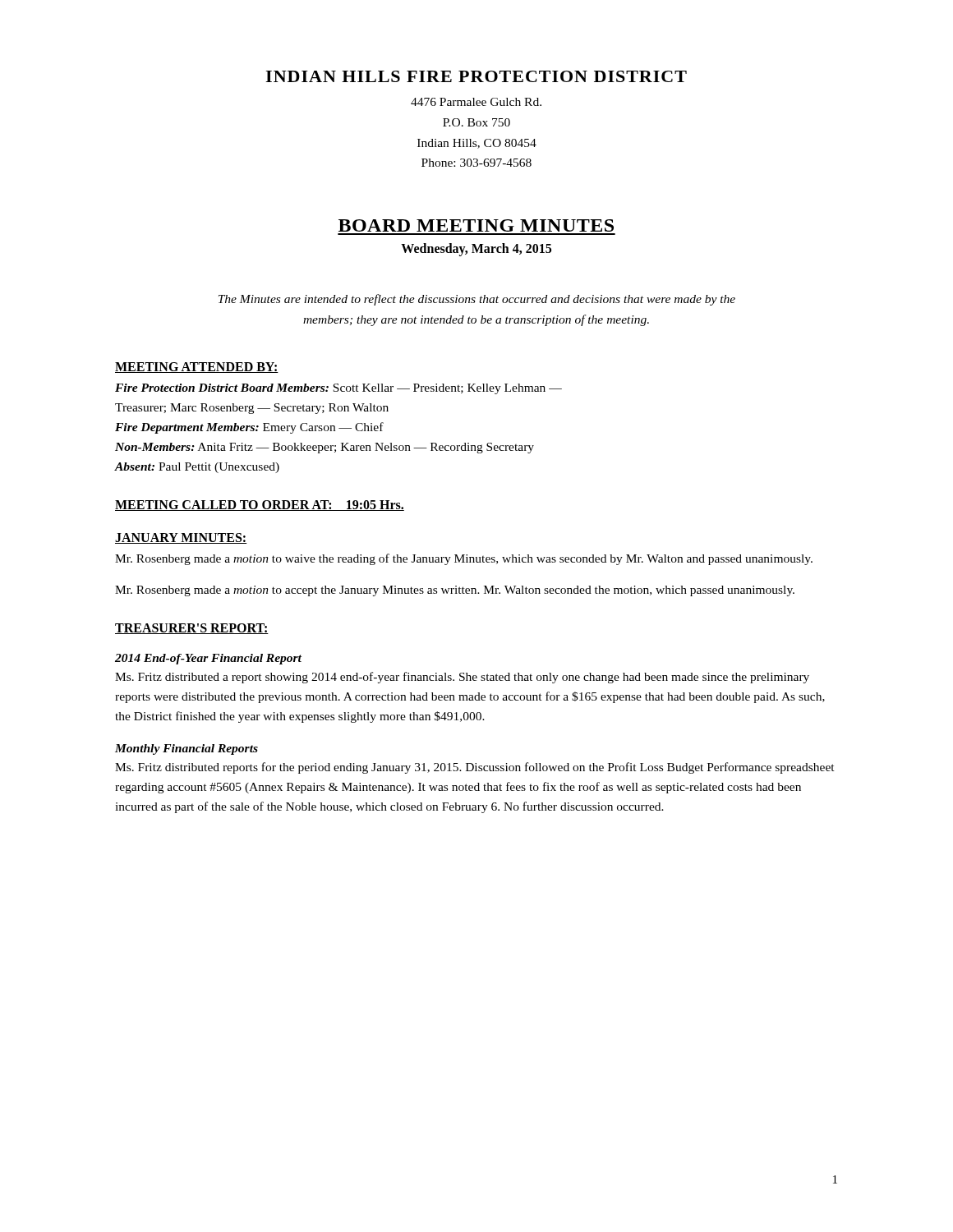Find the block on this page that starts "4476 Parmalee Gulch"

(476, 132)
